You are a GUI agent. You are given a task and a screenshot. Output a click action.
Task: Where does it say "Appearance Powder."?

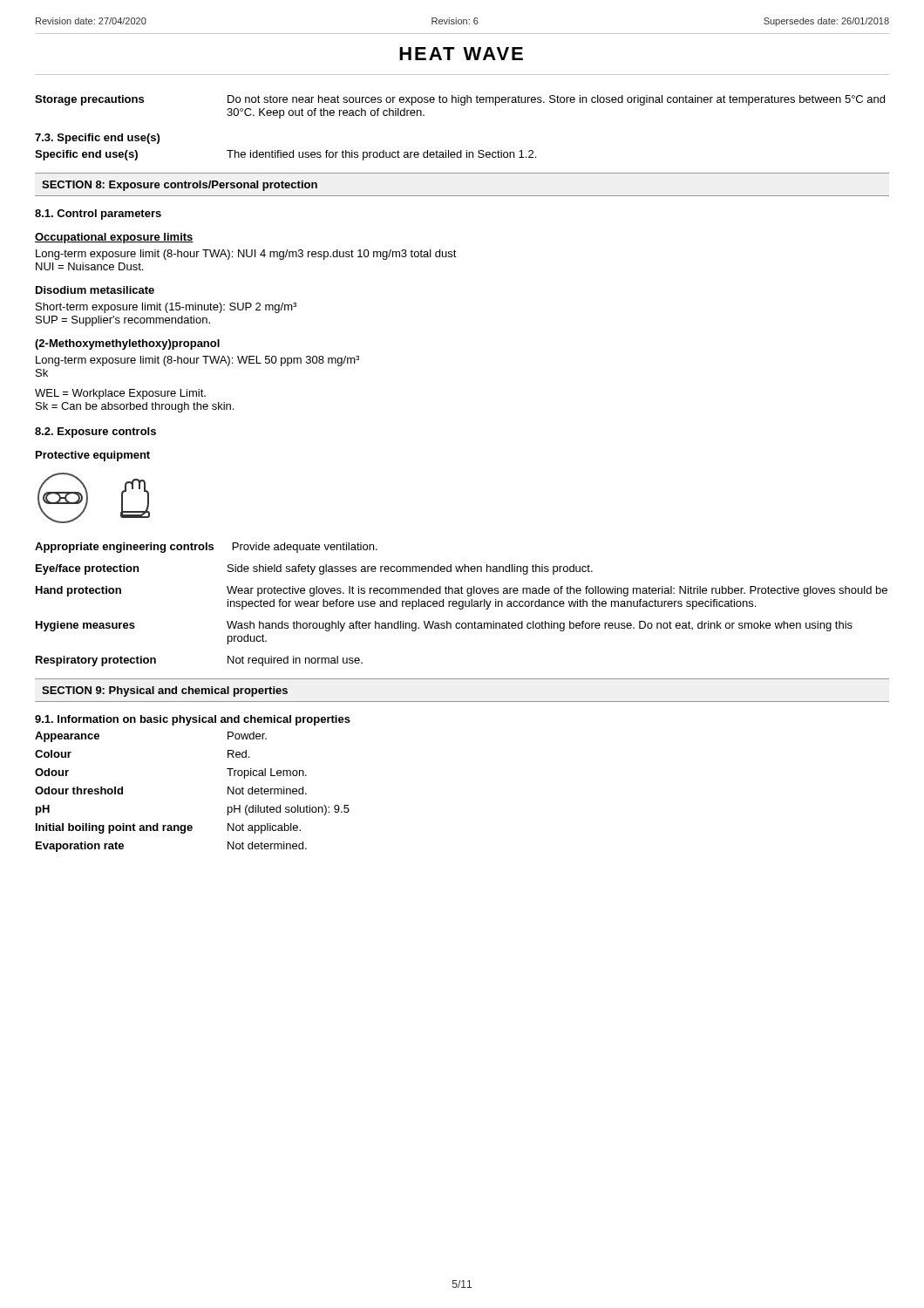pos(72,736)
